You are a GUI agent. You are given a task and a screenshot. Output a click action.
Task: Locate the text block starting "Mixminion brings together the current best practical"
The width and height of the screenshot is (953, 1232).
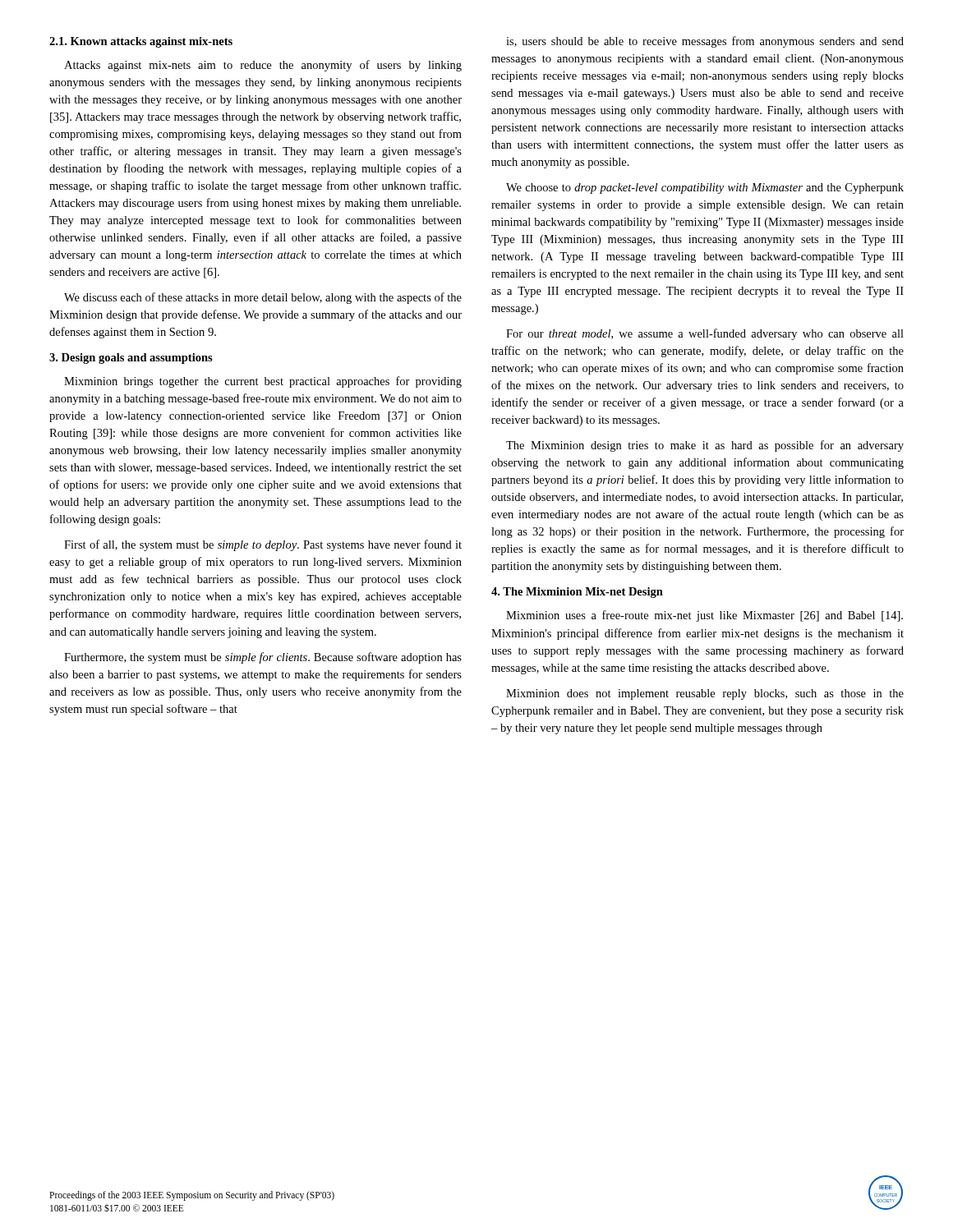coord(255,451)
